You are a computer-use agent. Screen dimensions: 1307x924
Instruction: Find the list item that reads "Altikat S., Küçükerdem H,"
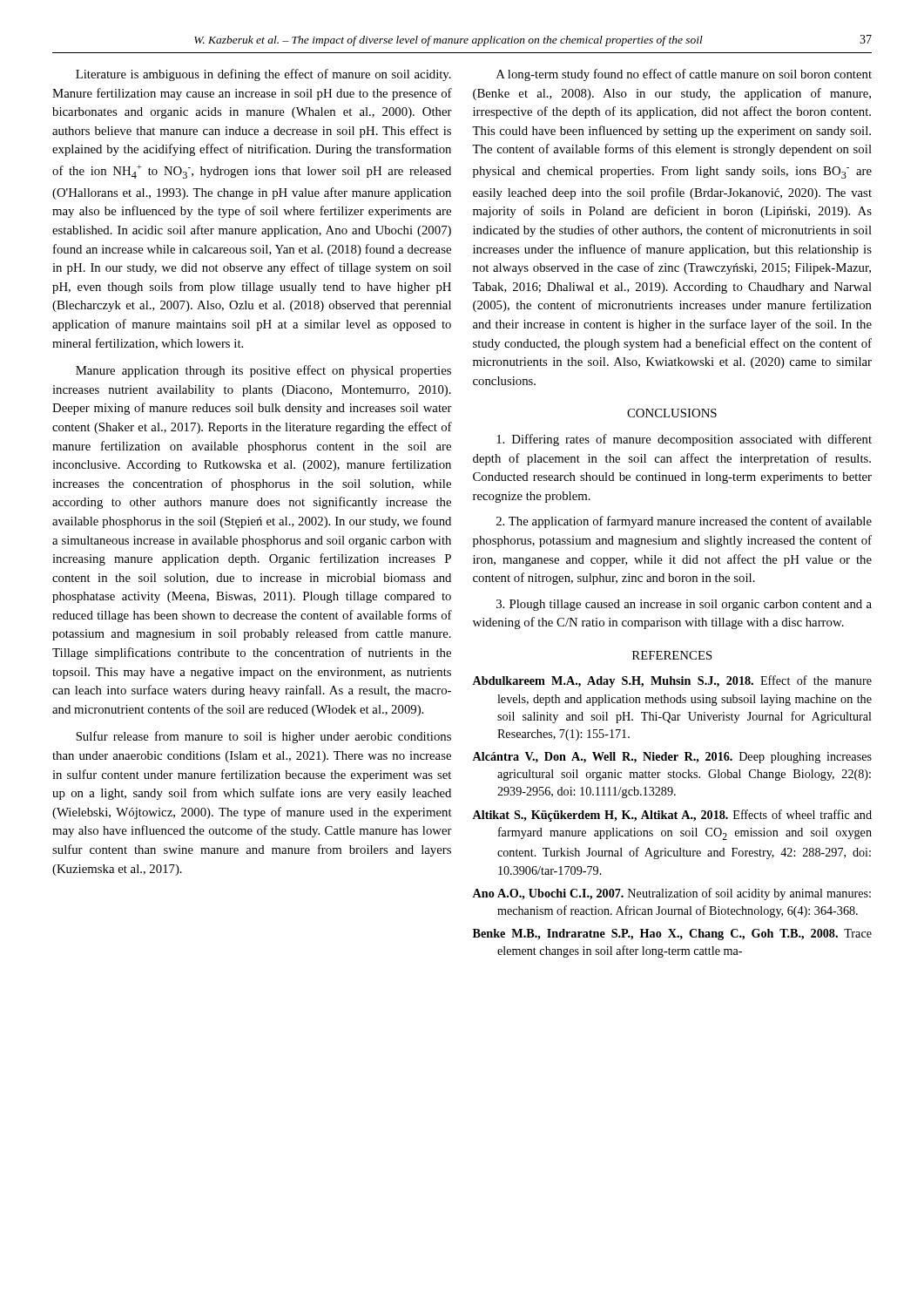[x=672, y=842]
